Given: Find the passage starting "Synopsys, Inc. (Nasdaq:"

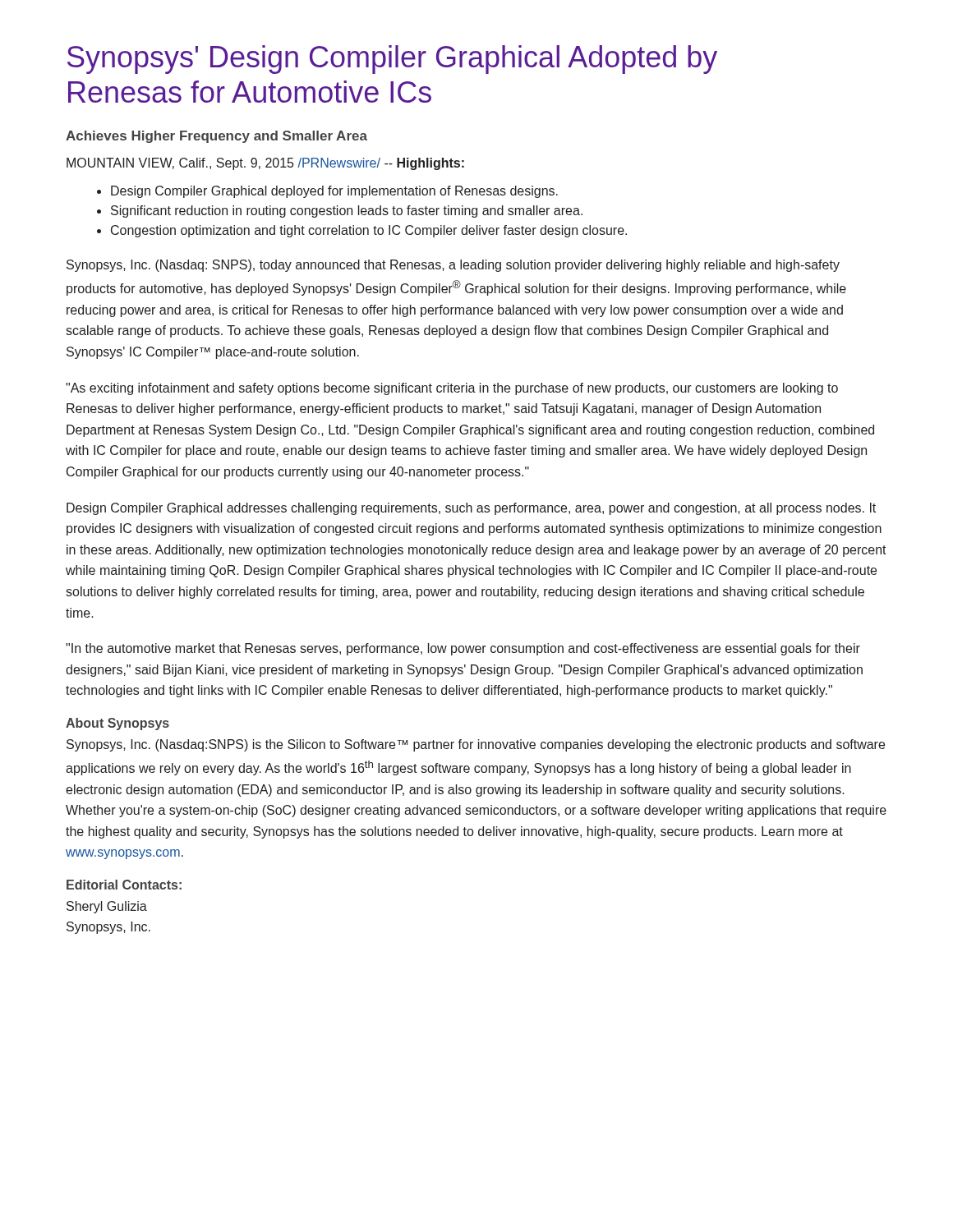Looking at the screenshot, I should [x=456, y=309].
